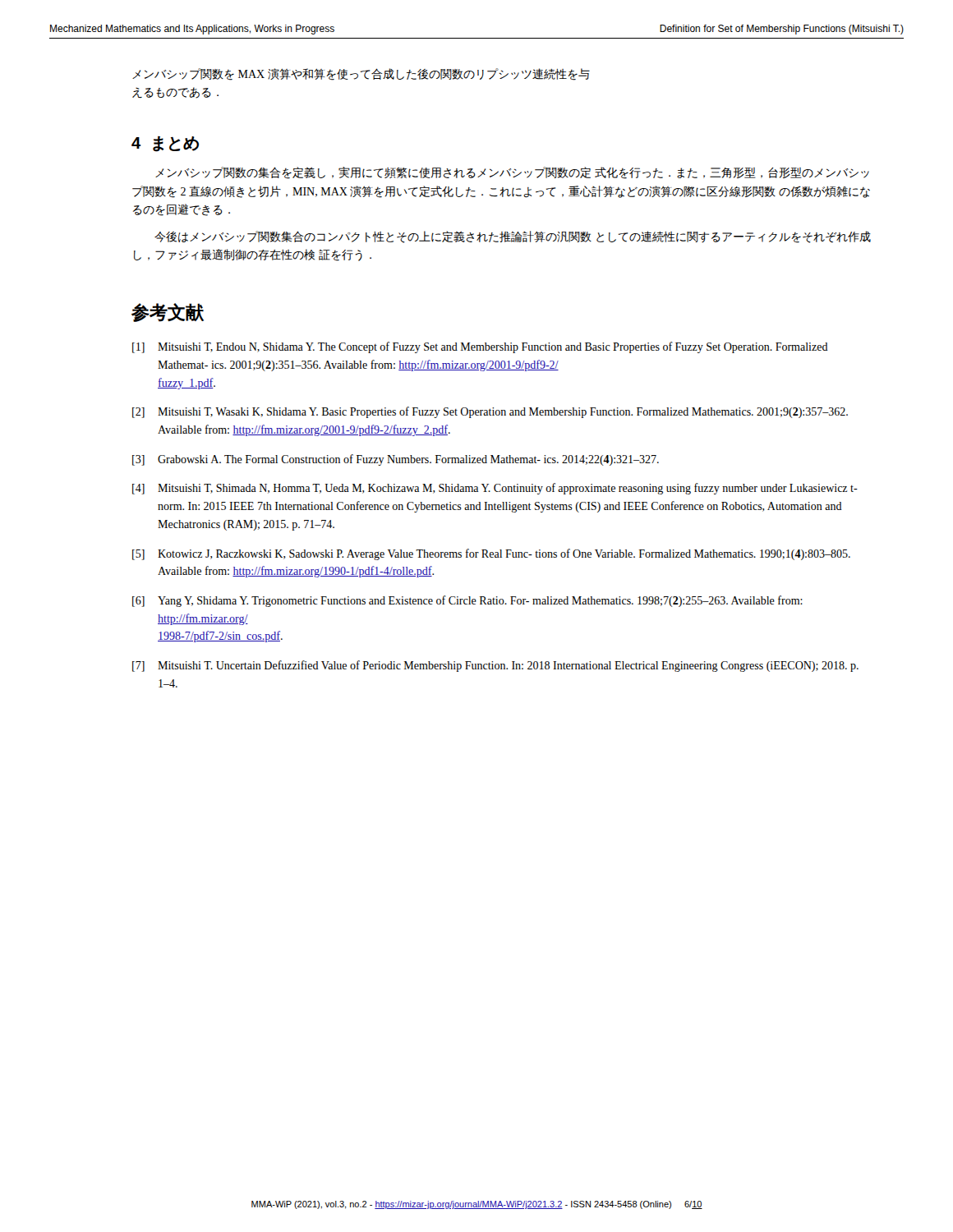
Task: Click on the block starting "[4] Mitsuishi T, Shimada N, Homma T,"
Action: [x=501, y=507]
